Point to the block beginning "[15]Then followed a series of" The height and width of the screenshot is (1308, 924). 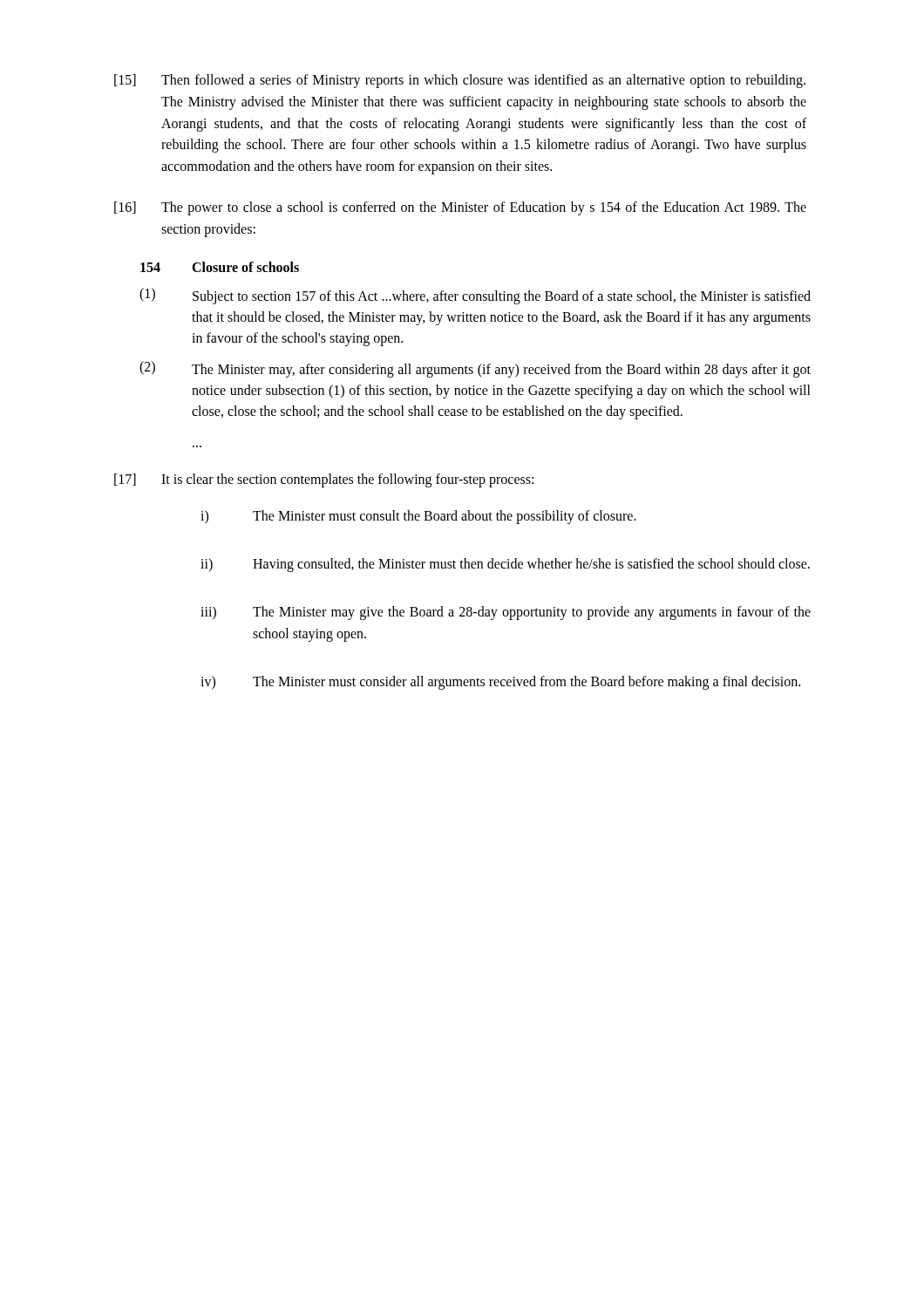(x=460, y=124)
